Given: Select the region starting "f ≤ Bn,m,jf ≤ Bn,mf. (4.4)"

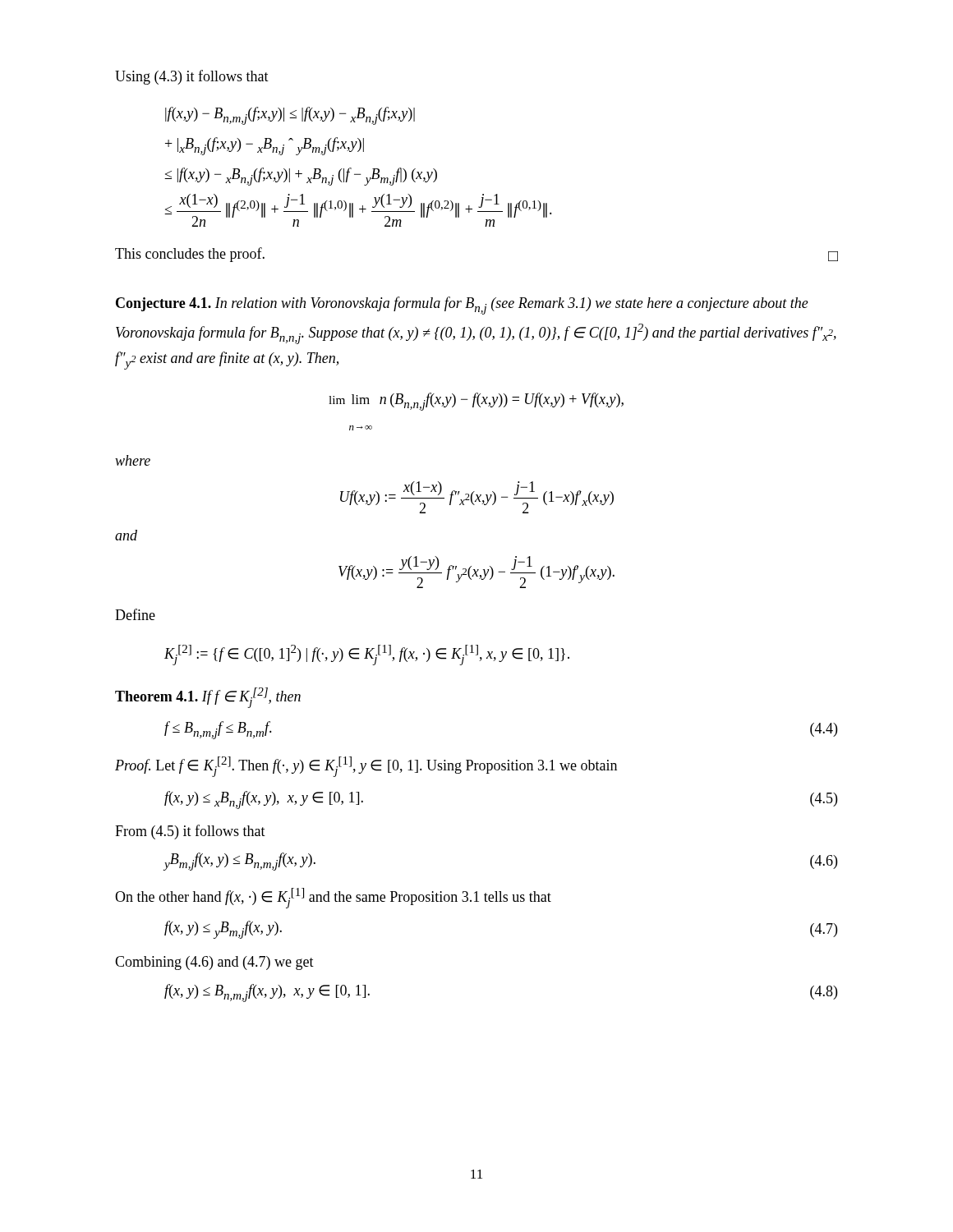Looking at the screenshot, I should tap(216, 731).
